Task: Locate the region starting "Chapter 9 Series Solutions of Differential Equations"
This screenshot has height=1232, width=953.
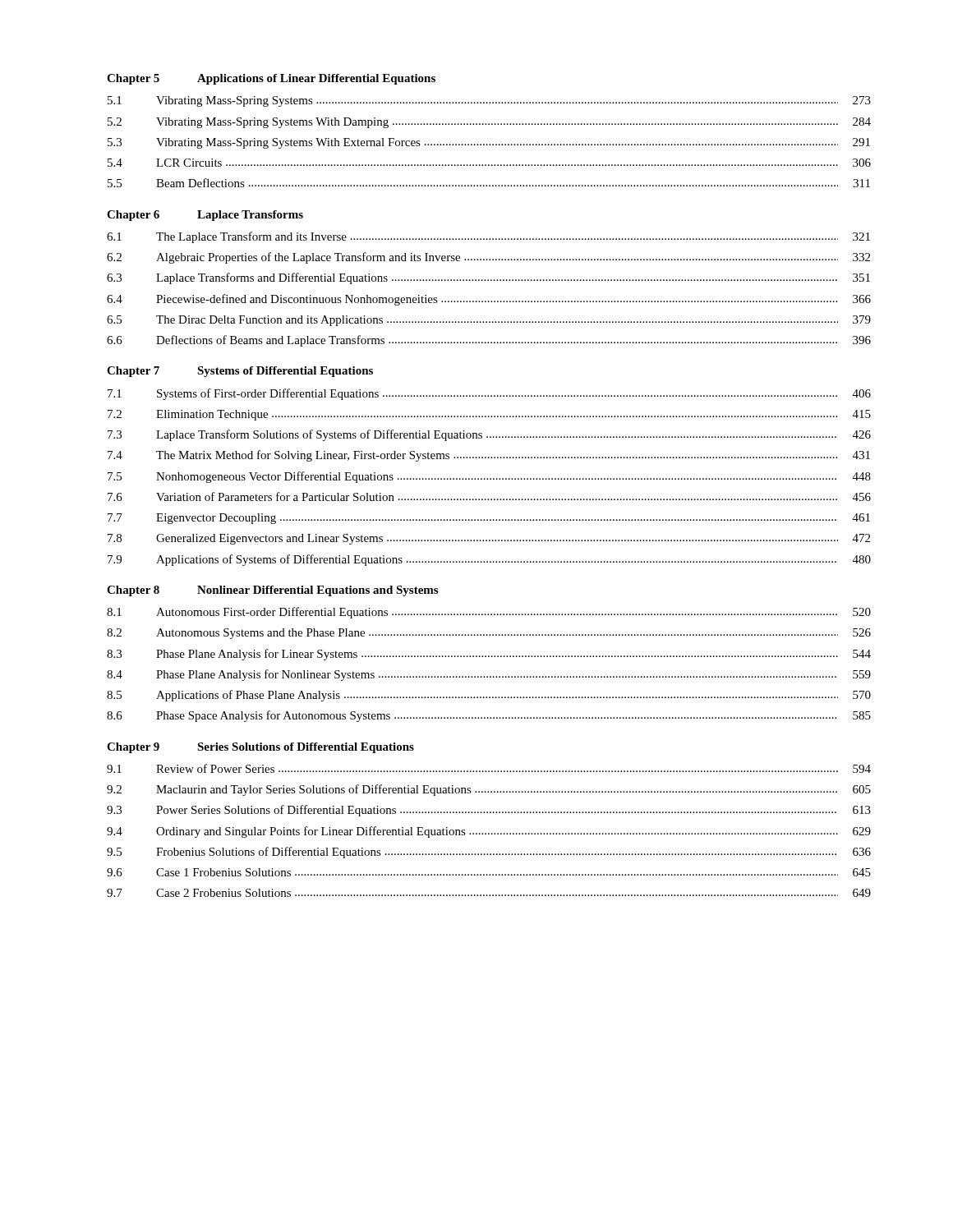Action: click(x=260, y=747)
